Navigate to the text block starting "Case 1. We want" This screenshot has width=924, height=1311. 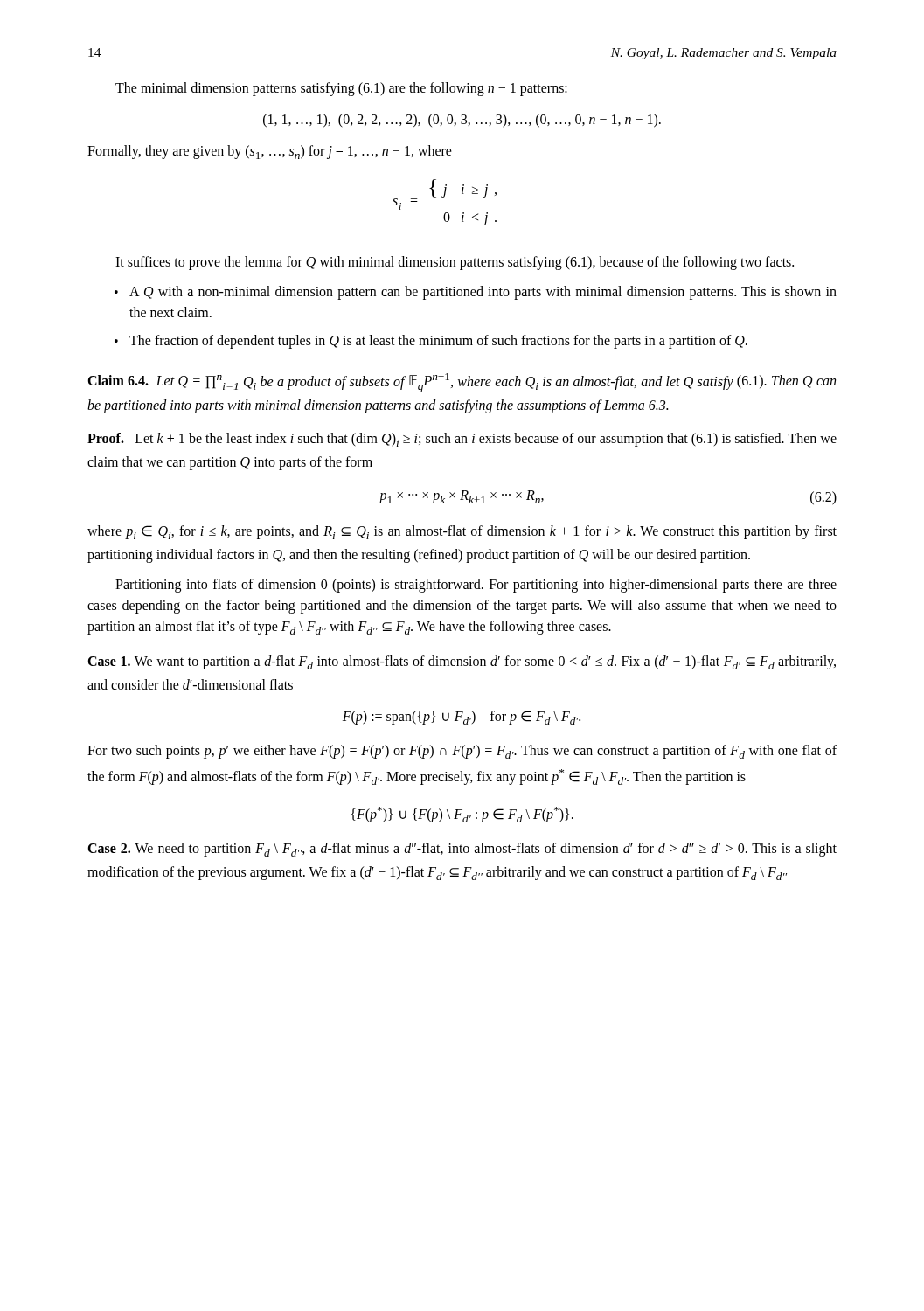coord(462,673)
